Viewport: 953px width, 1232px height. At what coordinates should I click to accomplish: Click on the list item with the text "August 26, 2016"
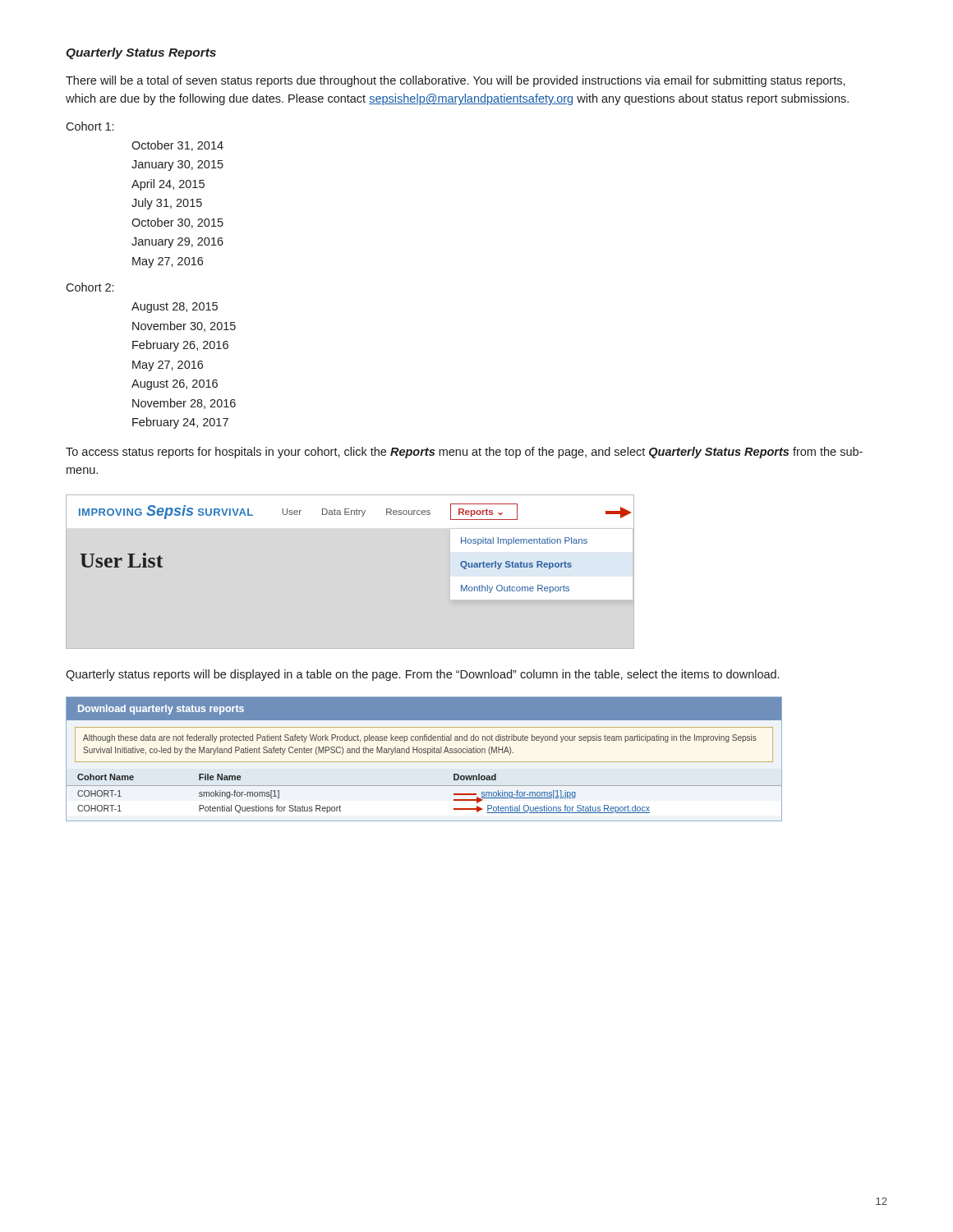point(175,384)
